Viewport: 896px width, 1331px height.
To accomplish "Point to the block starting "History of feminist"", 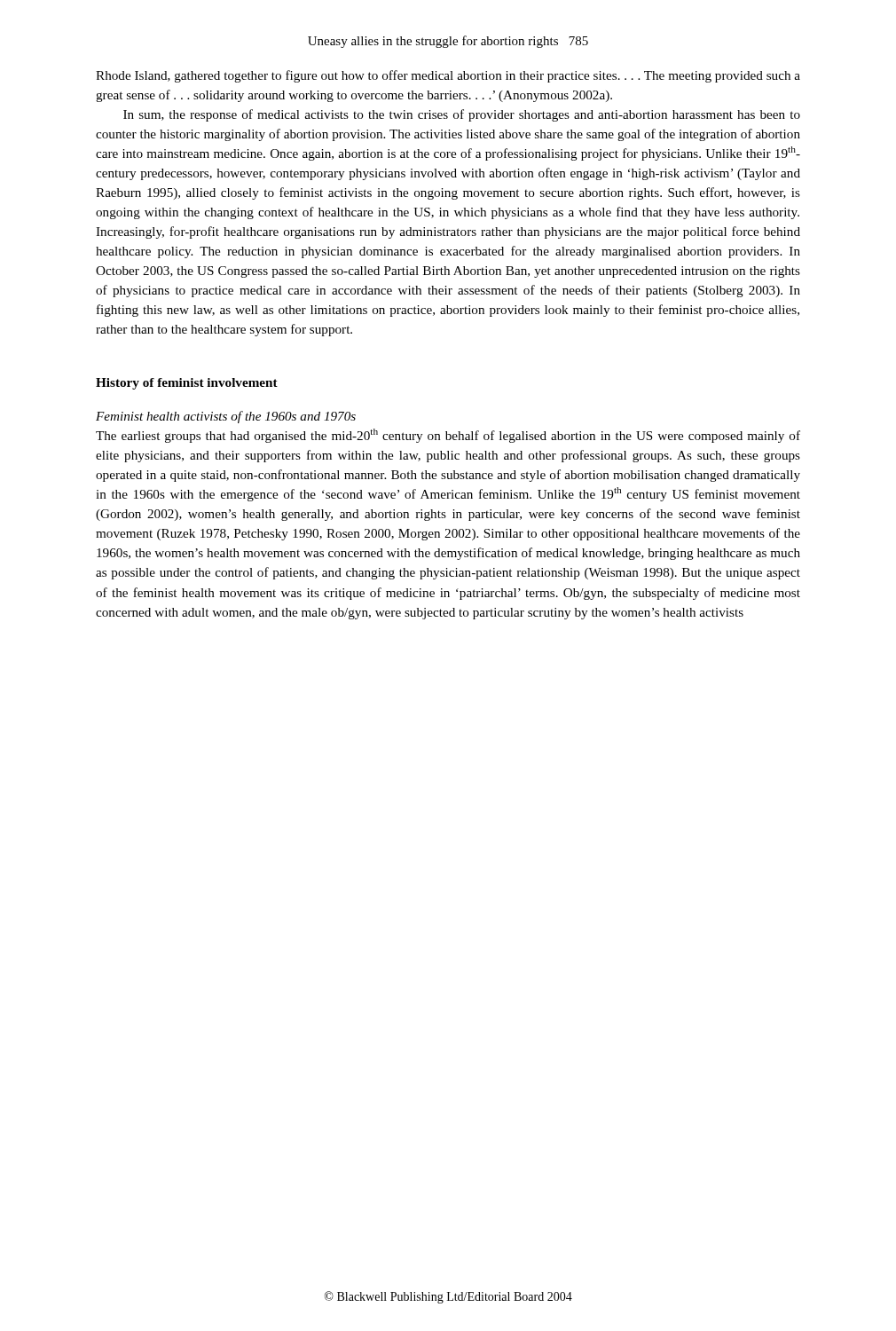I will click(187, 382).
